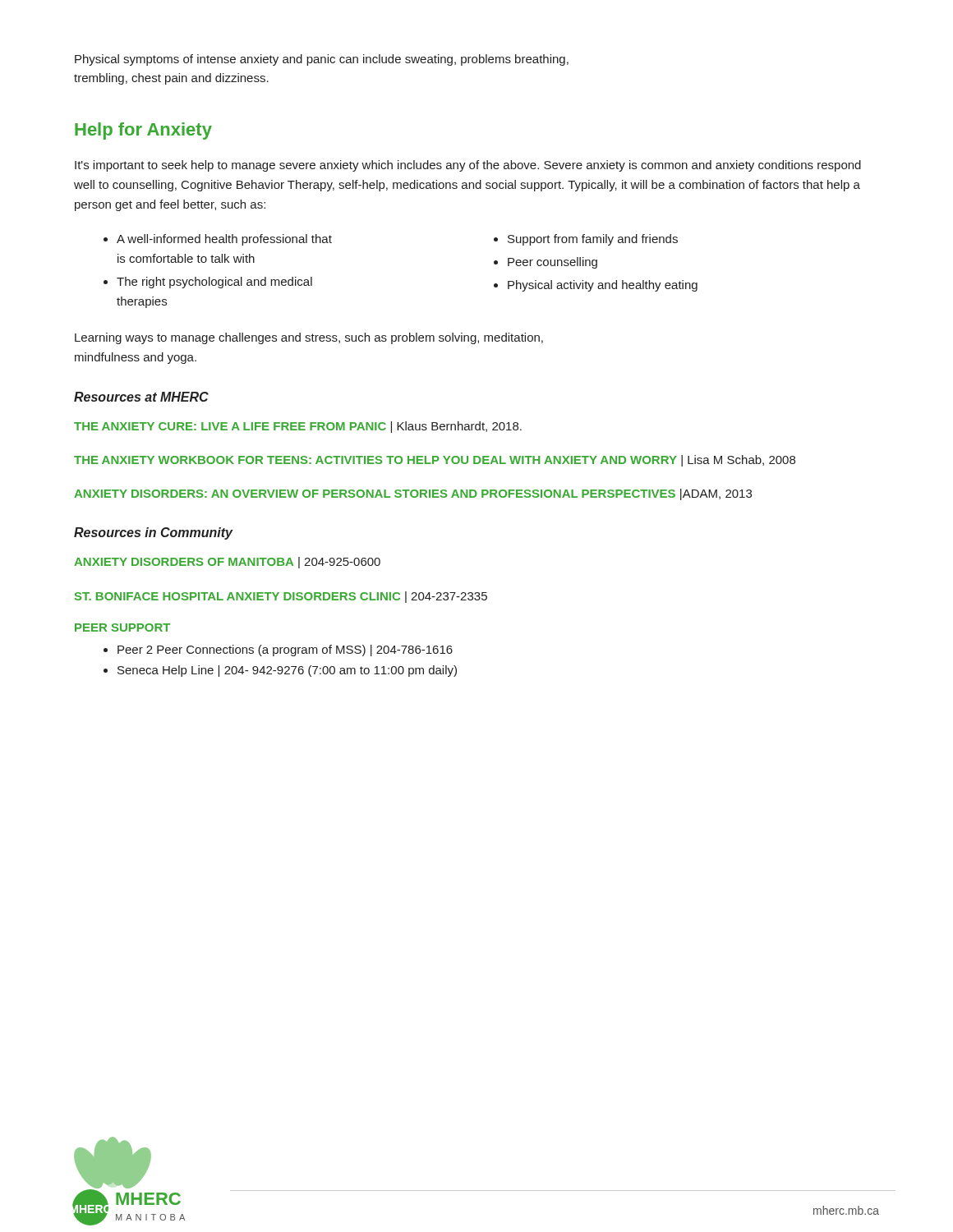Image resolution: width=953 pixels, height=1232 pixels.
Task: Find "Resources at MHERC" on this page
Action: pos(141,397)
